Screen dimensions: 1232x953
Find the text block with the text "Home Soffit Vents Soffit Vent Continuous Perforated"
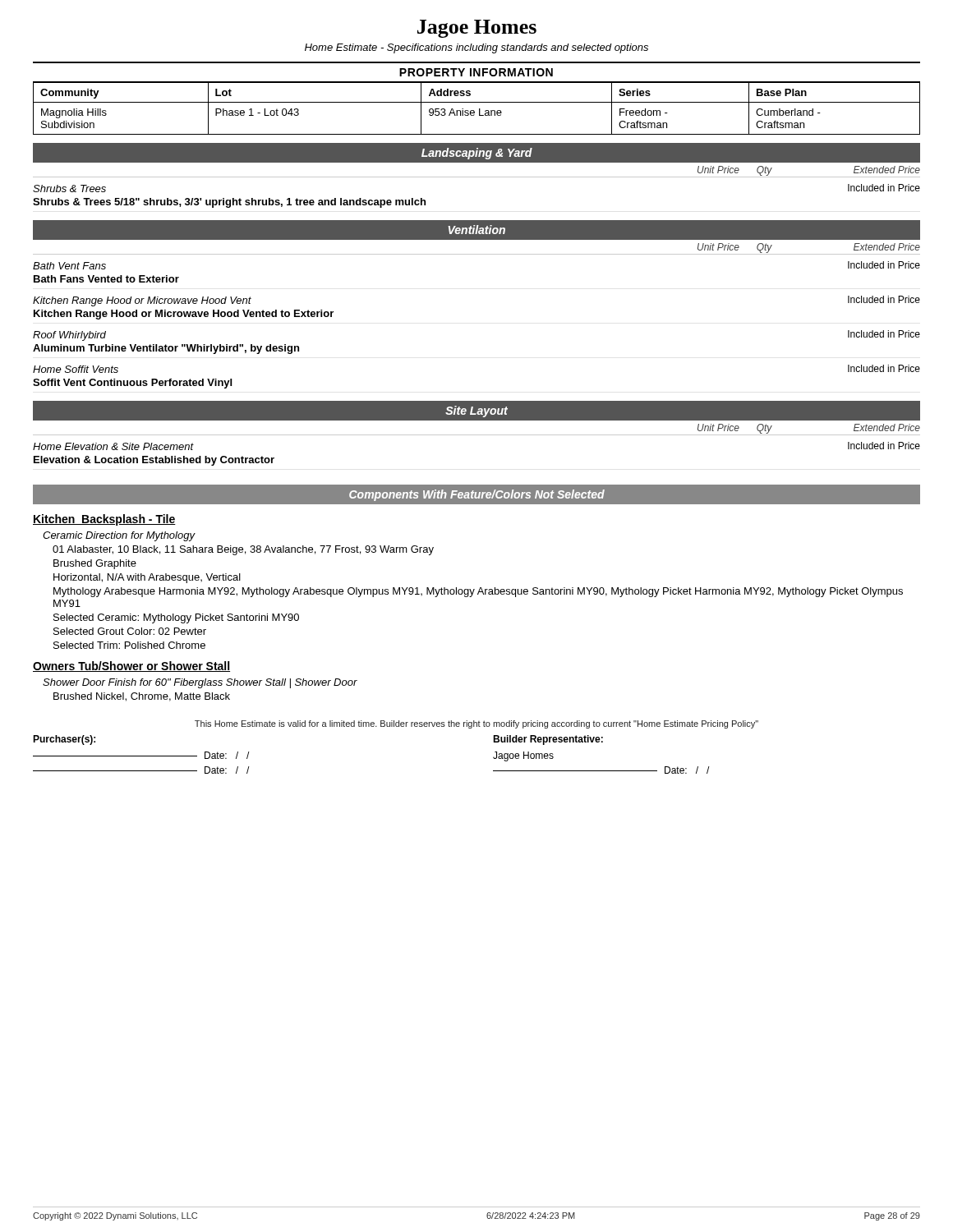tap(77, 368)
